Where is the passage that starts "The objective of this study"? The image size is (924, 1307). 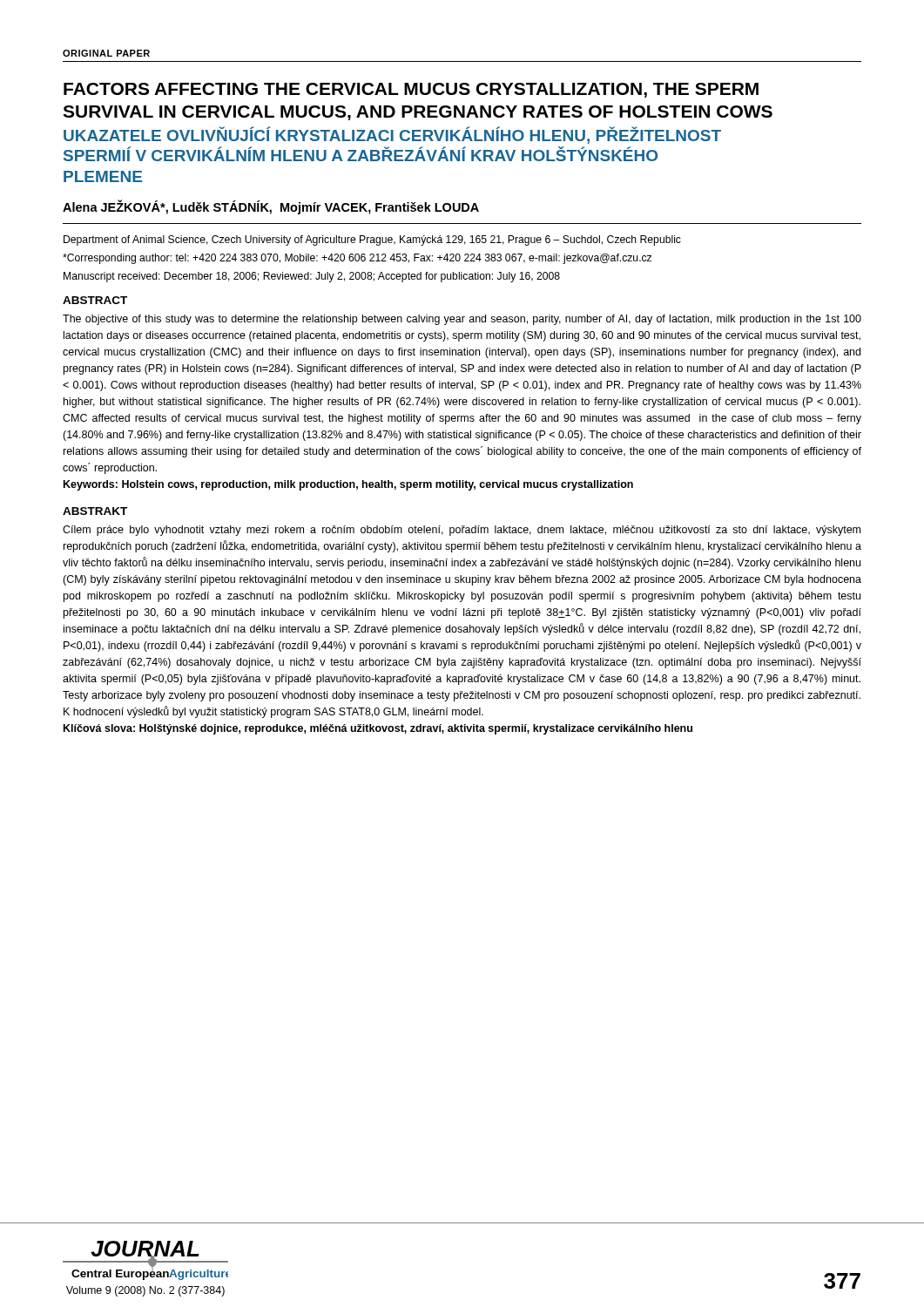point(462,401)
